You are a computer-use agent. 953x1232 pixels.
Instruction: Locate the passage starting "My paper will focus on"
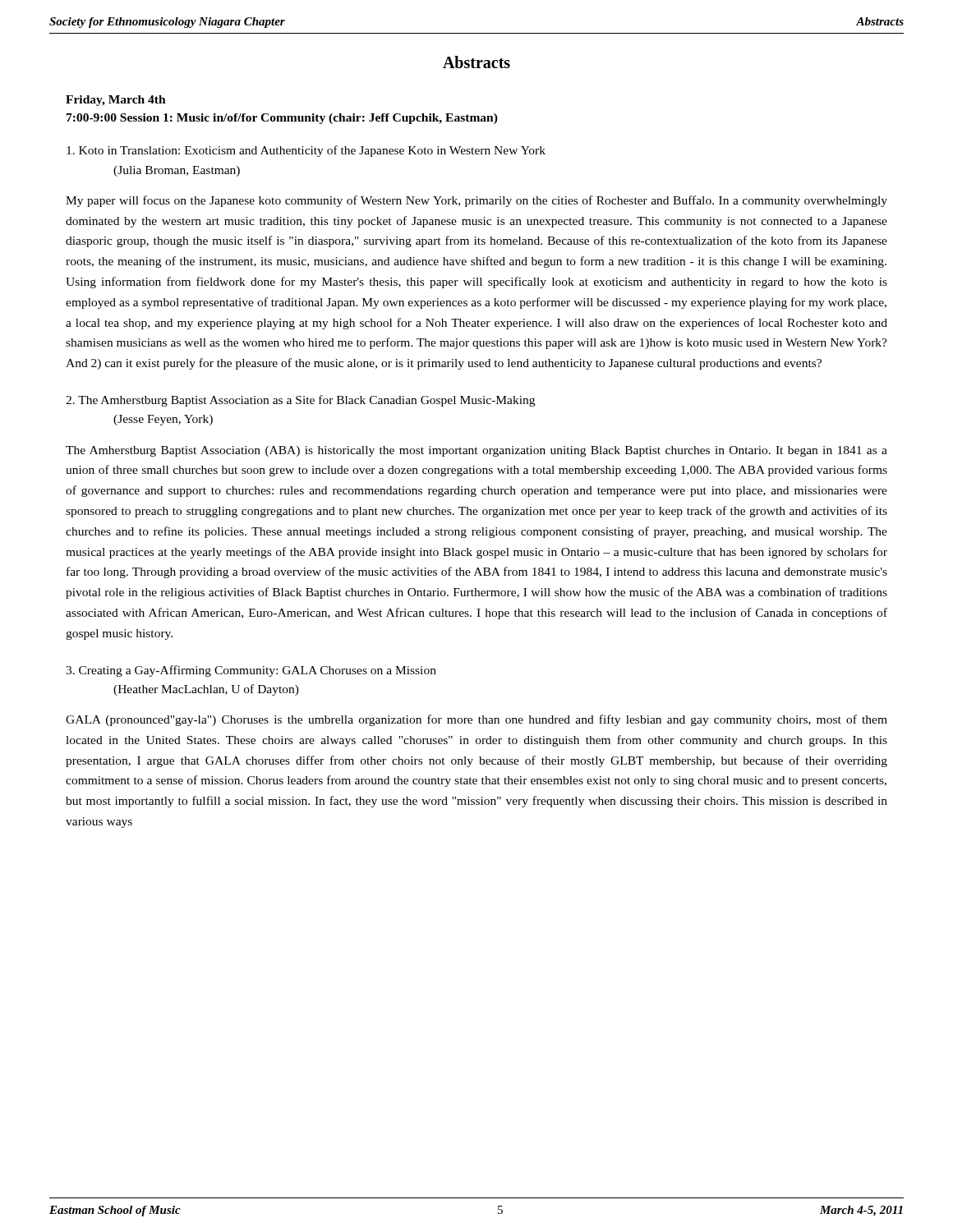tap(476, 281)
